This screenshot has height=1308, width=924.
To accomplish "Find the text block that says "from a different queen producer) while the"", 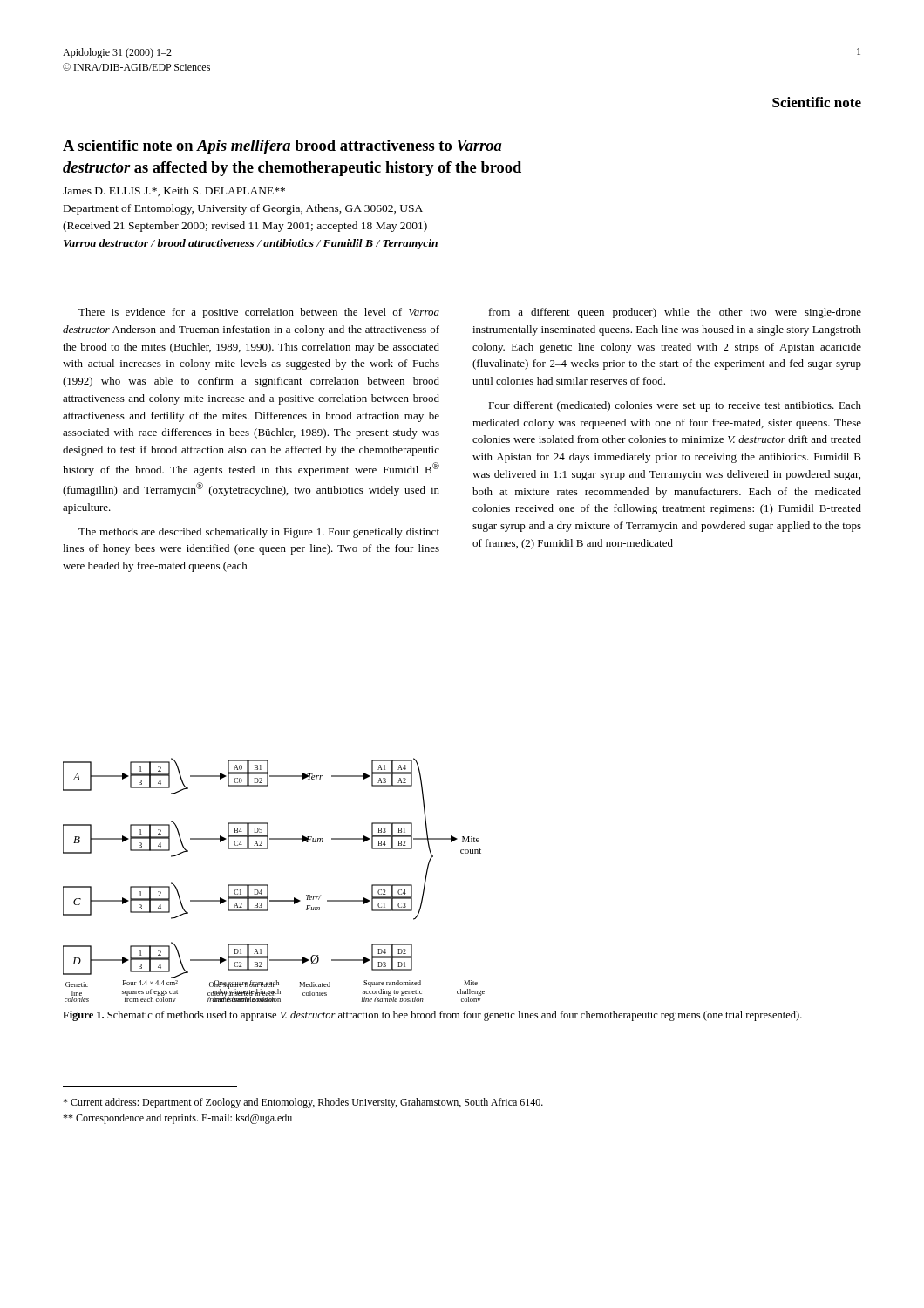I will pyautogui.click(x=667, y=428).
